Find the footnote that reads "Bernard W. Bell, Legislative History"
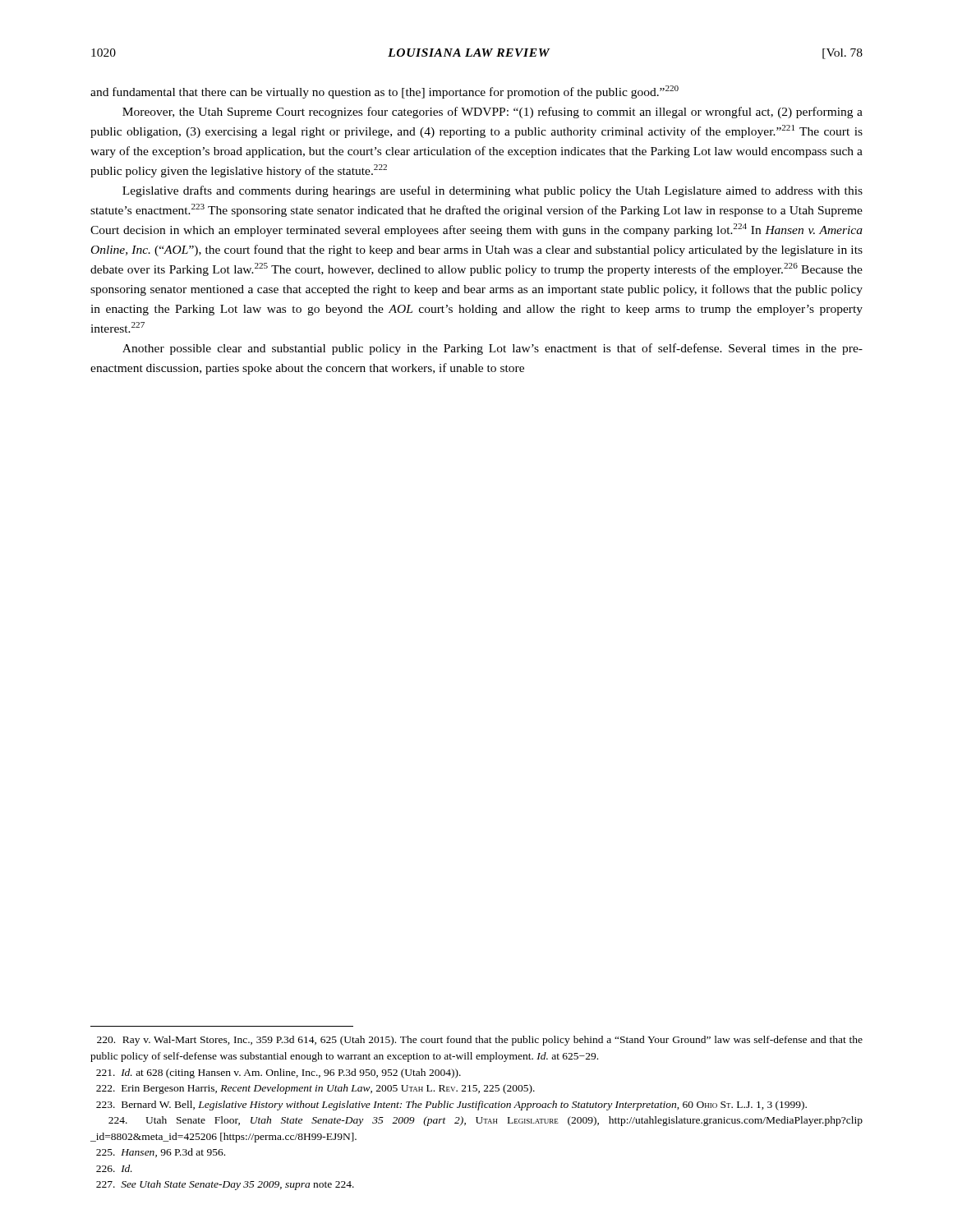953x1232 pixels. click(476, 1104)
